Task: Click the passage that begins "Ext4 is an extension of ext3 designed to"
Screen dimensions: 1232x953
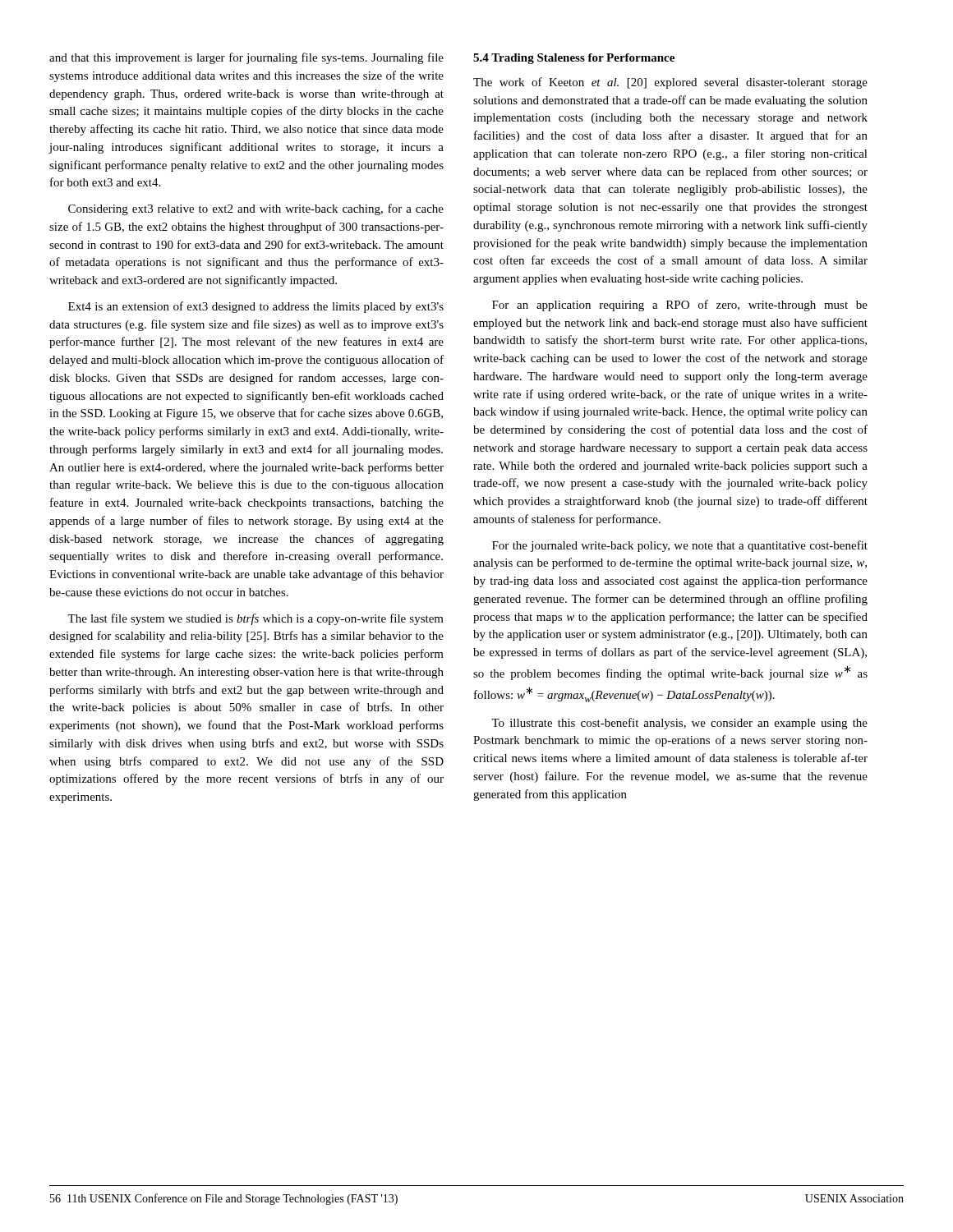Action: pyautogui.click(x=246, y=450)
